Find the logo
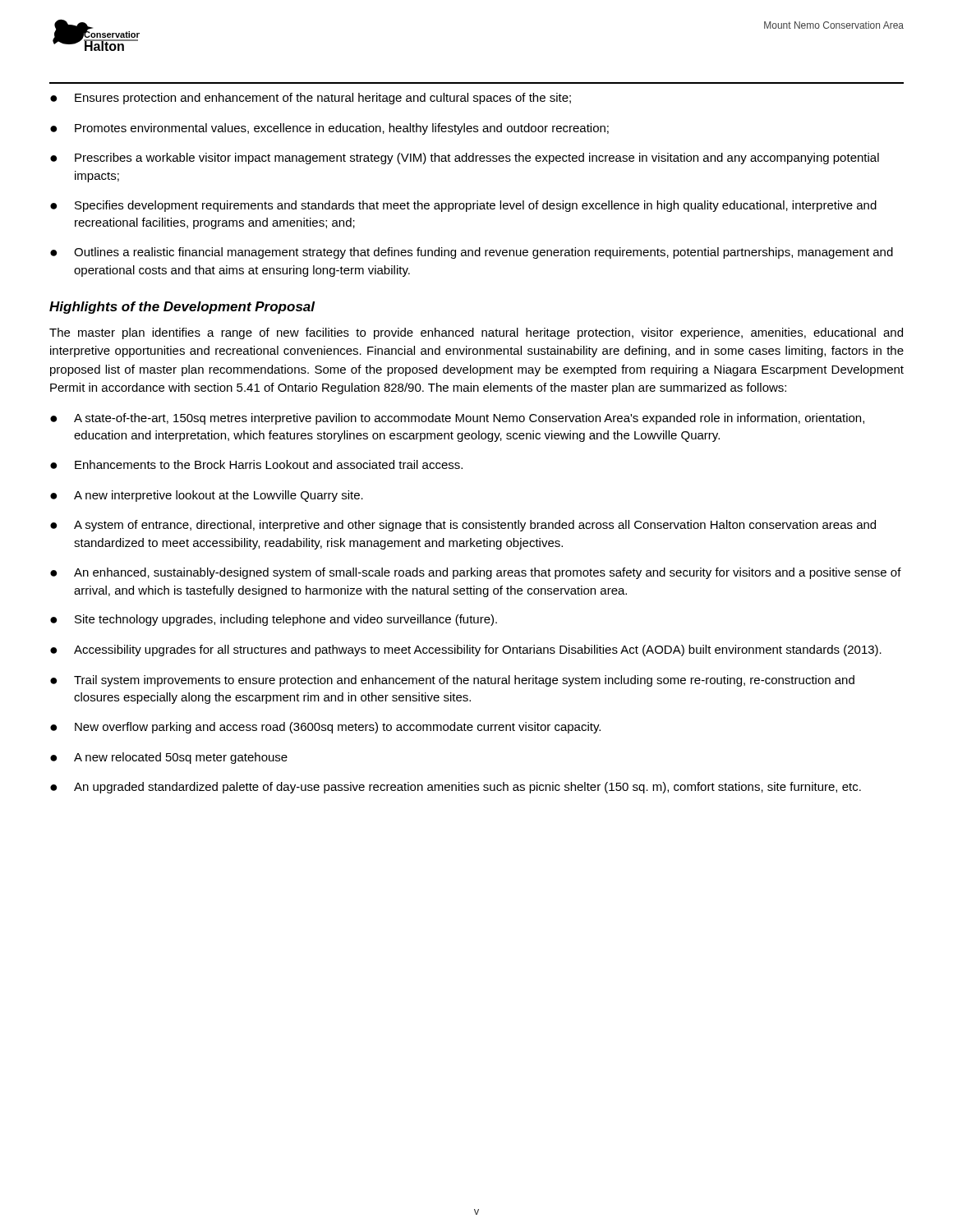 (94, 40)
